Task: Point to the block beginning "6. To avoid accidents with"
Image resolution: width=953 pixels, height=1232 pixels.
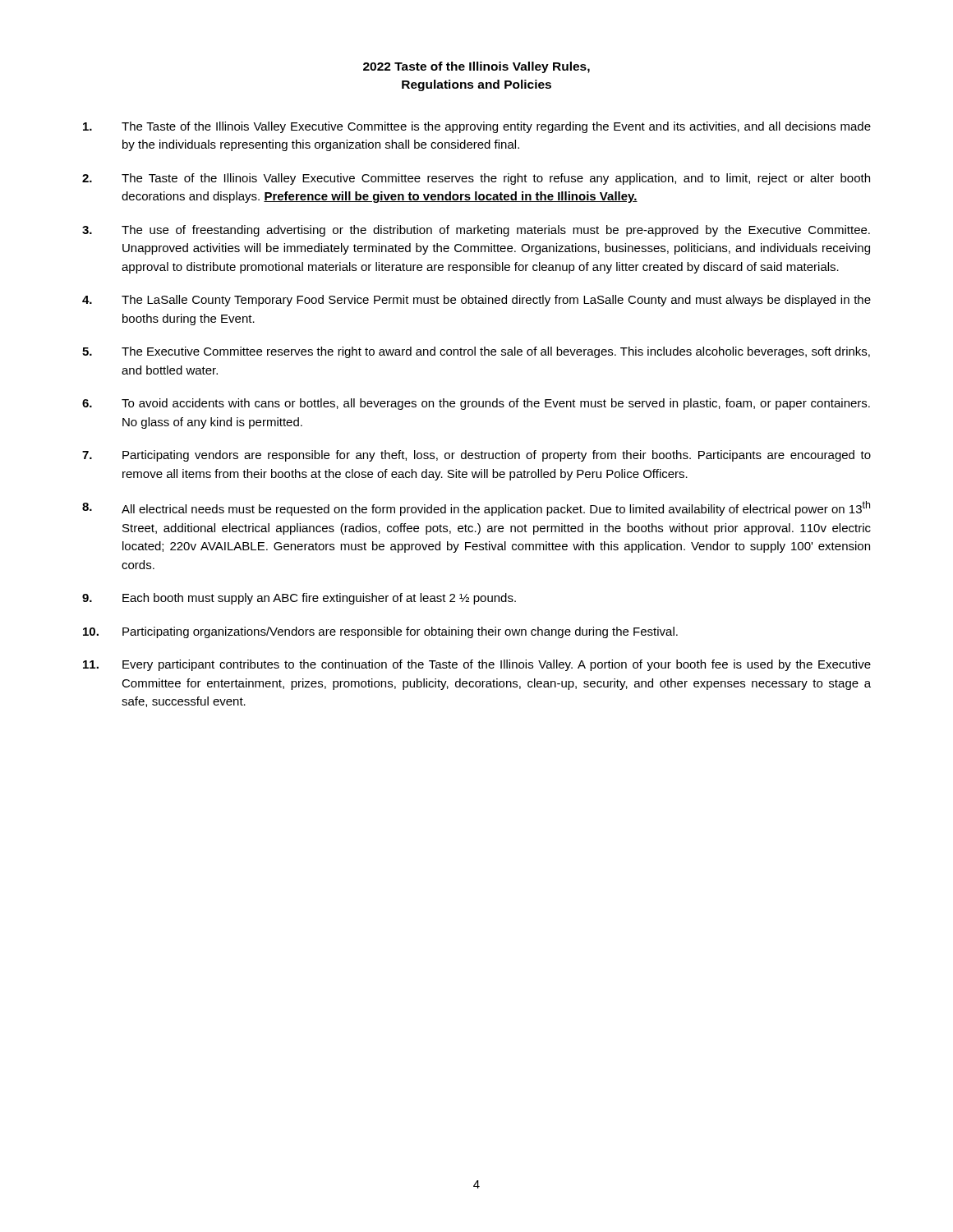Action: pos(476,413)
